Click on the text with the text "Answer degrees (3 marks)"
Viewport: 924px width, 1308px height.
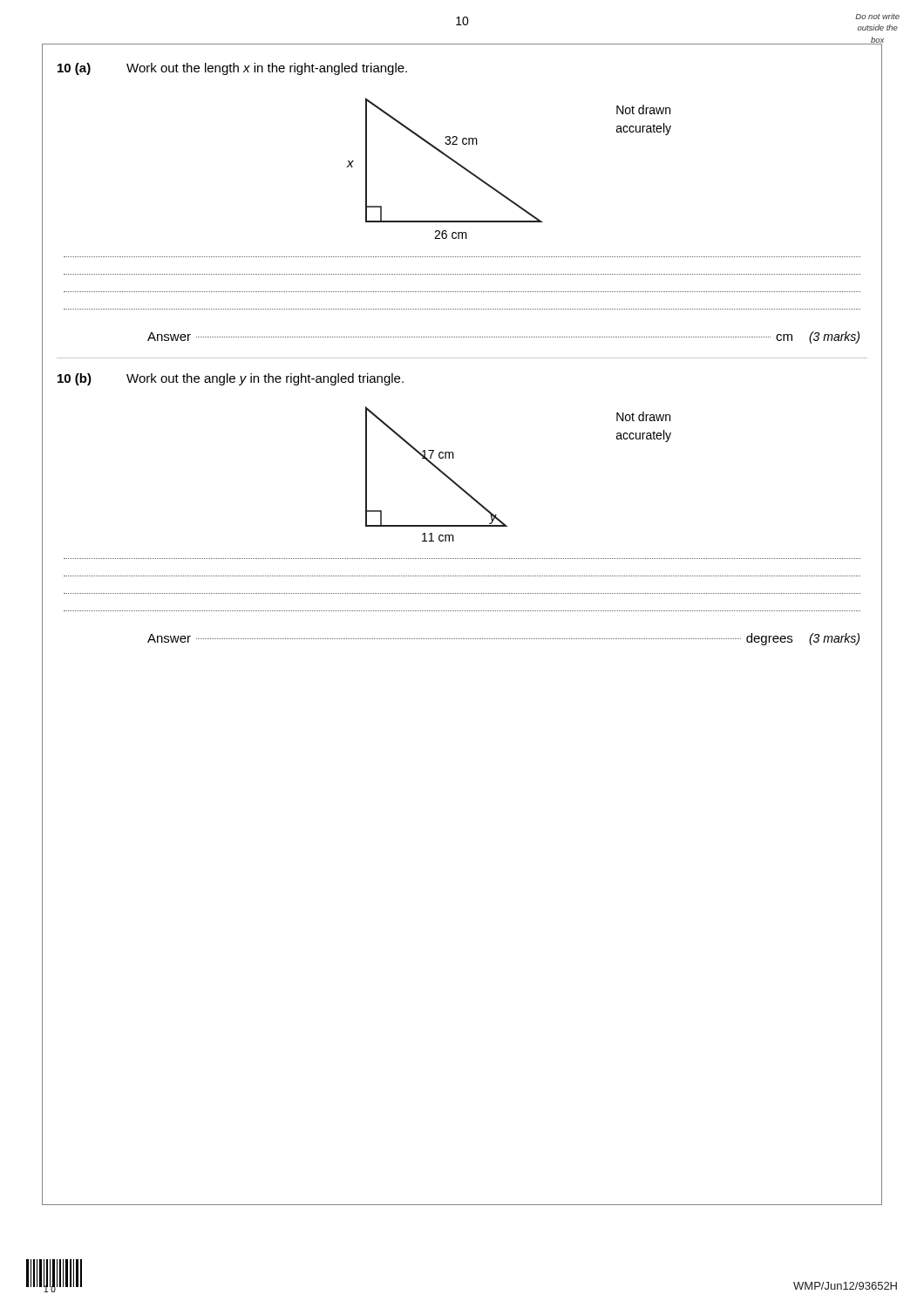pos(504,638)
